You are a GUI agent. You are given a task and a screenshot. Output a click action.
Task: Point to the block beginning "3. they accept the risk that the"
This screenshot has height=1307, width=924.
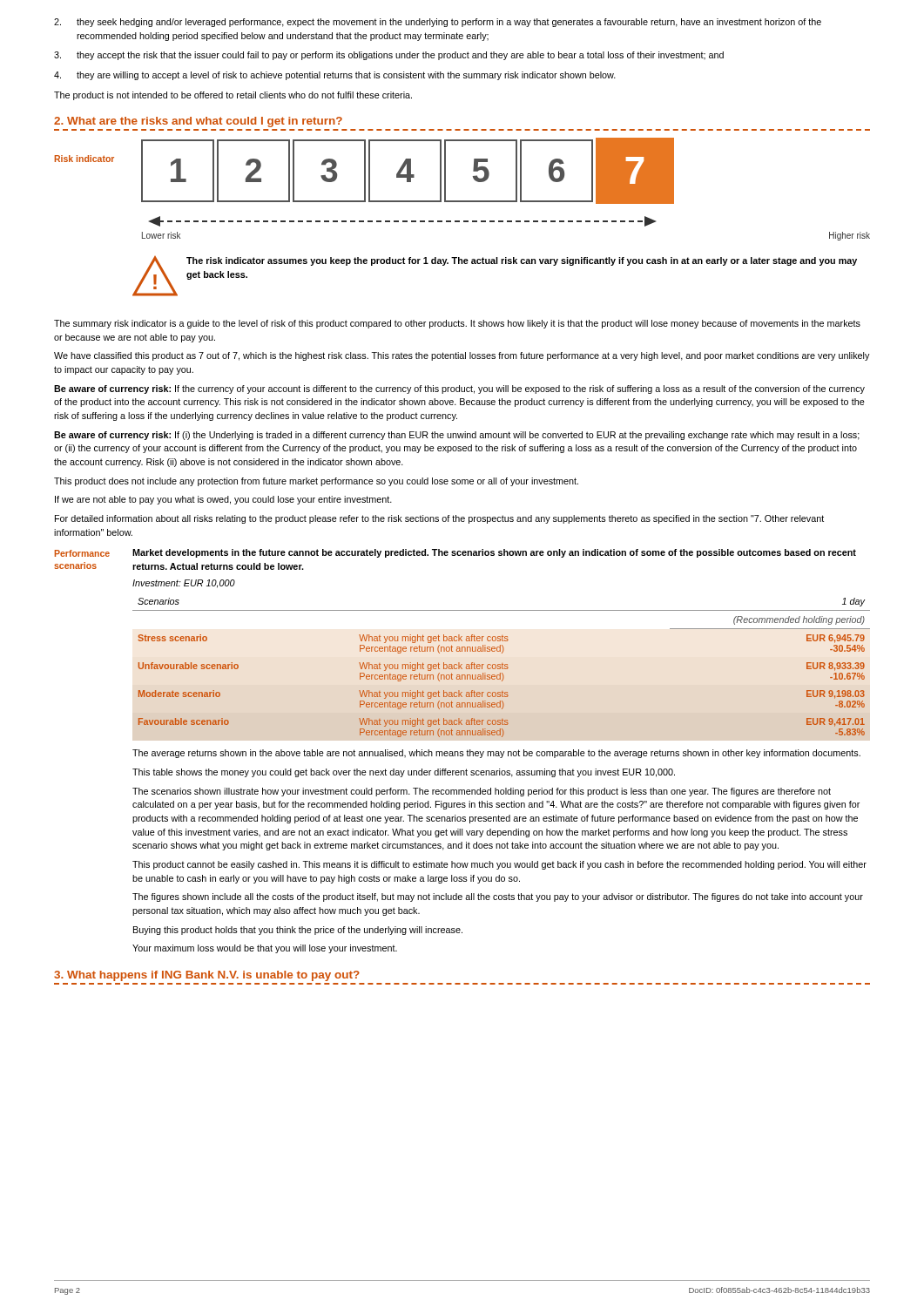[x=389, y=56]
